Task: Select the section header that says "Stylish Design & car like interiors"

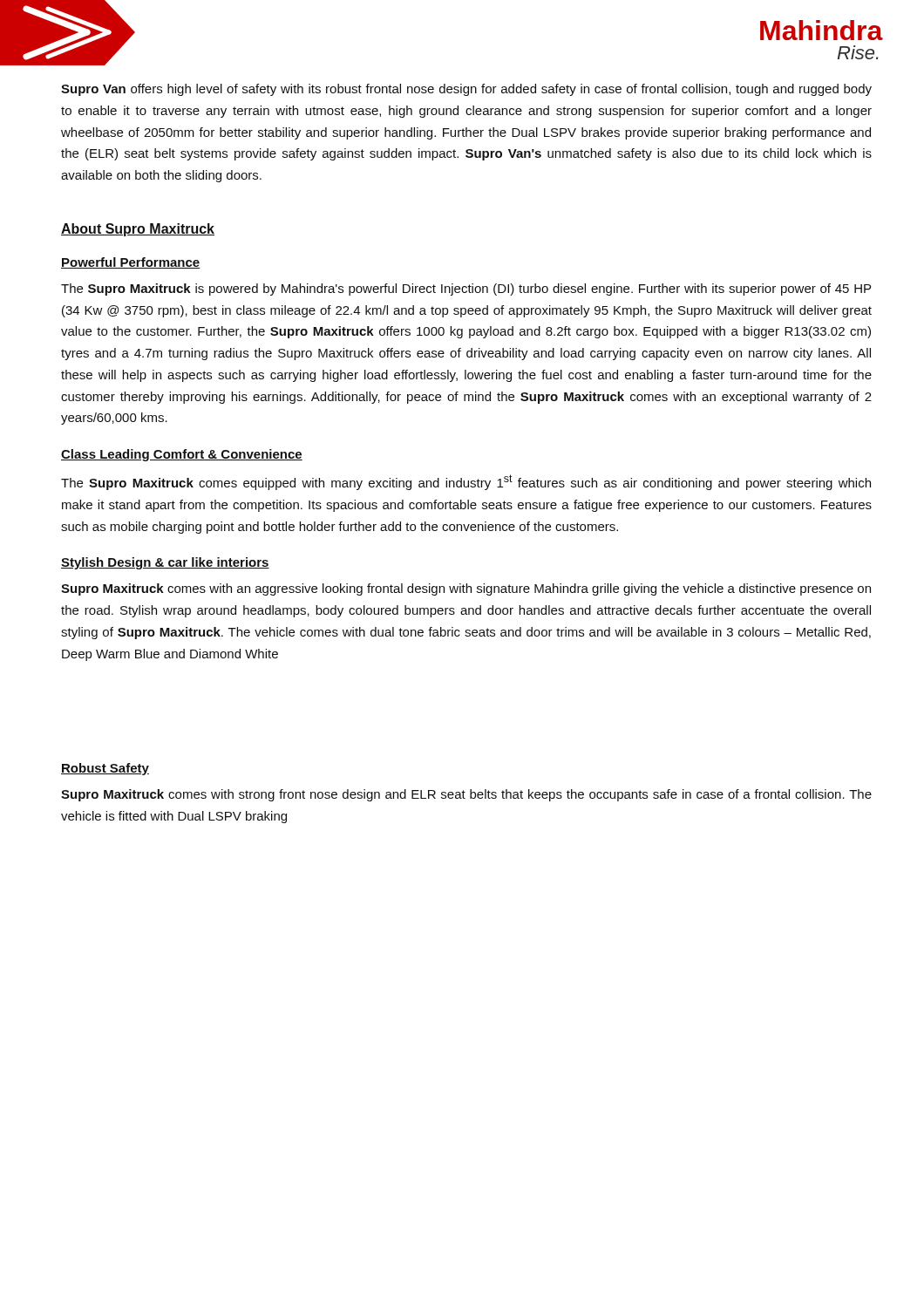Action: 165,562
